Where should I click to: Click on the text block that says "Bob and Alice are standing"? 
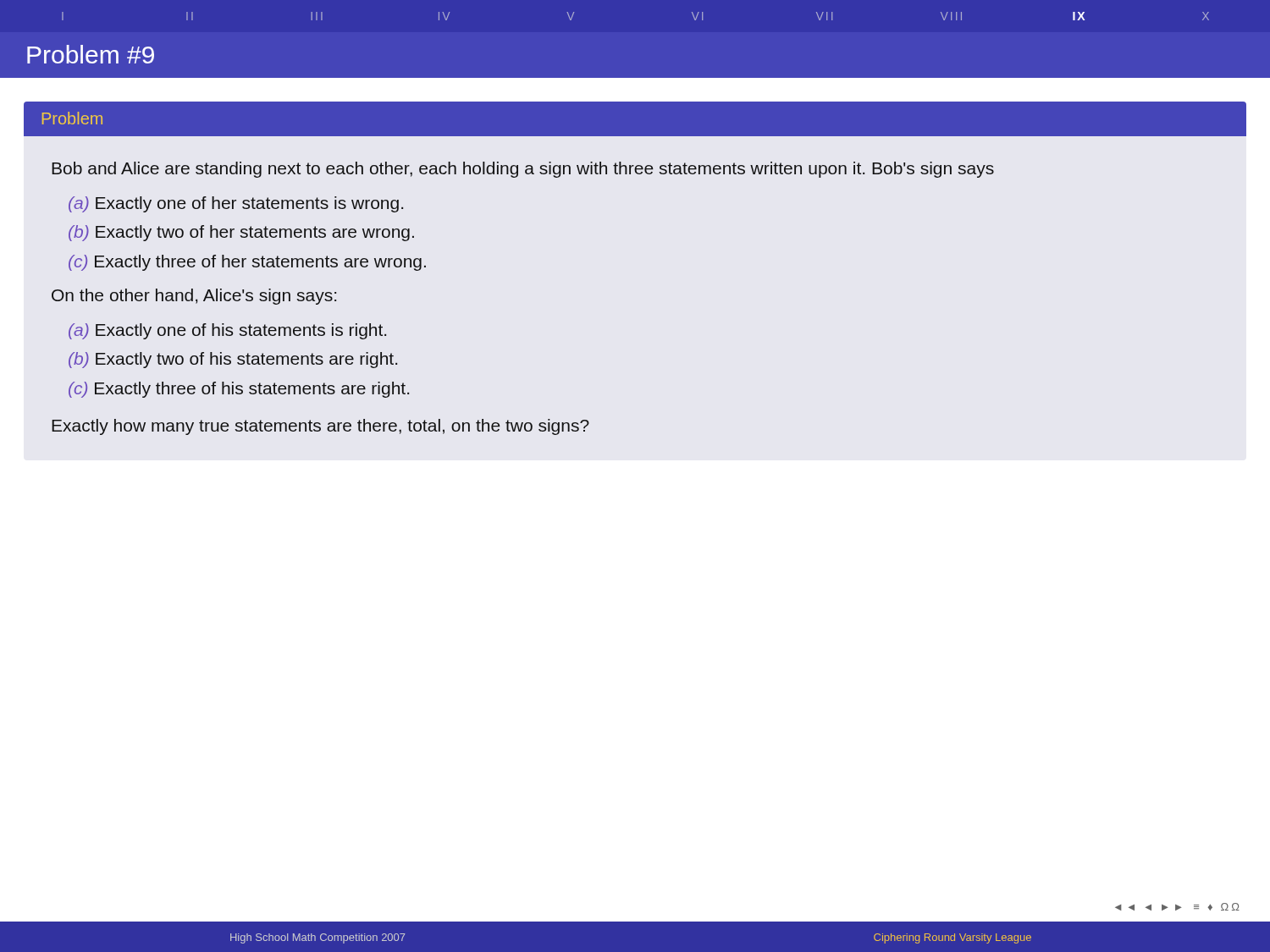[x=522, y=168]
